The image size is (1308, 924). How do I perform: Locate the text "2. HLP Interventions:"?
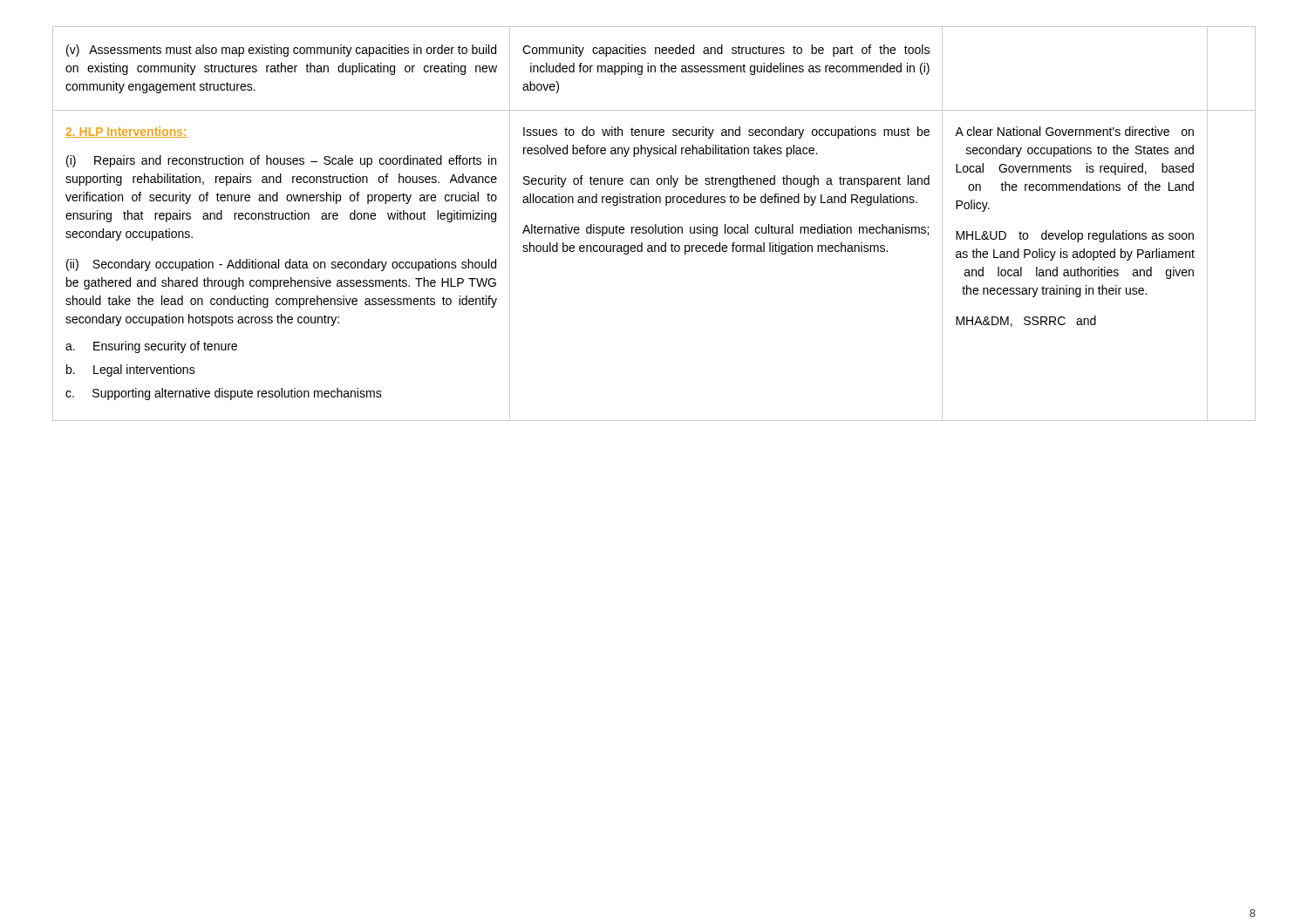[126, 132]
